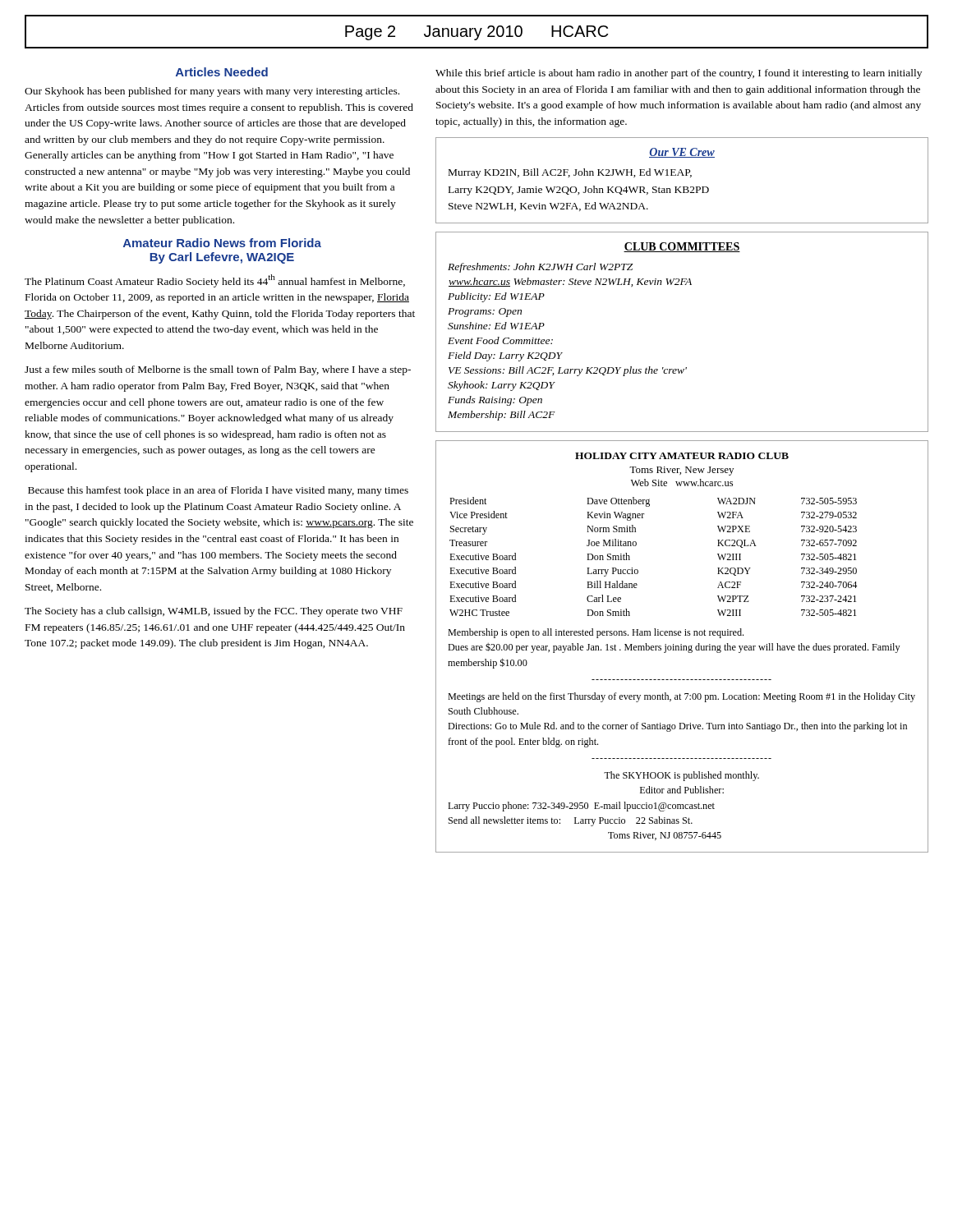The width and height of the screenshot is (953, 1232).
Task: Point to the element starting "Amateur Radio News from FloridaBy Carl"
Action: [222, 250]
